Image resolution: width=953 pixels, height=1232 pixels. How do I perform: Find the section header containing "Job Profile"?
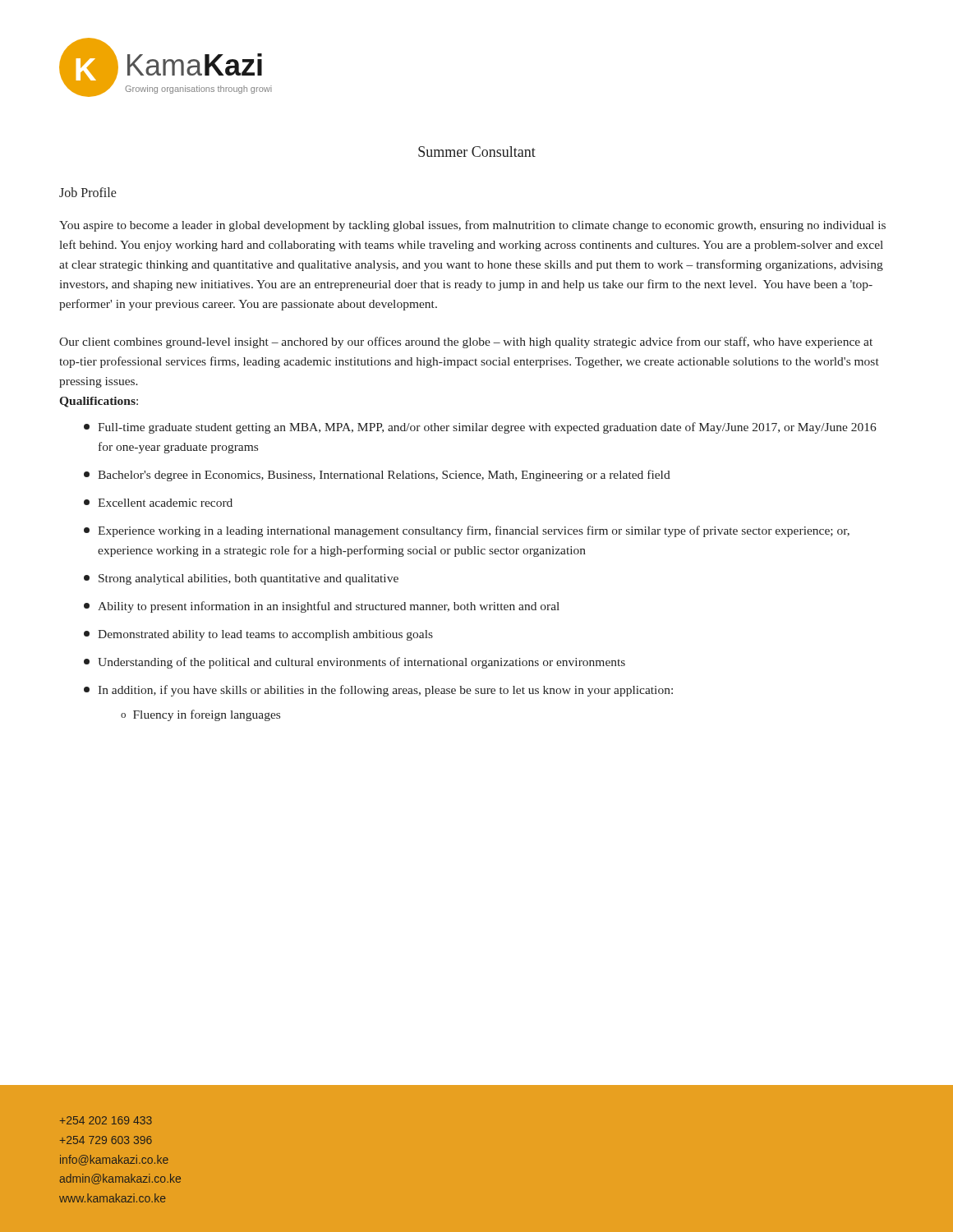(88, 193)
